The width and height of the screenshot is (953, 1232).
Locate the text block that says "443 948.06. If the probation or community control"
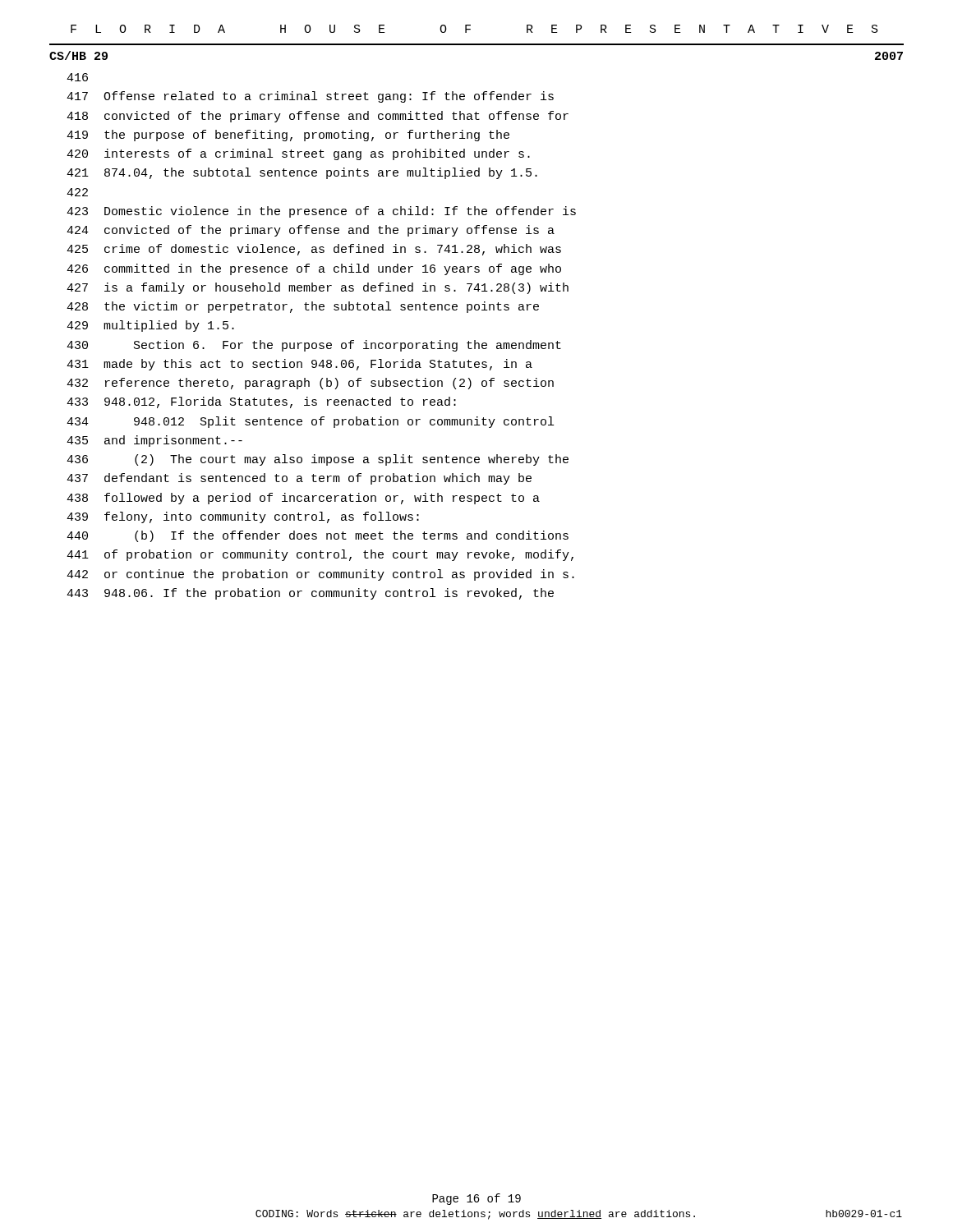(x=476, y=594)
